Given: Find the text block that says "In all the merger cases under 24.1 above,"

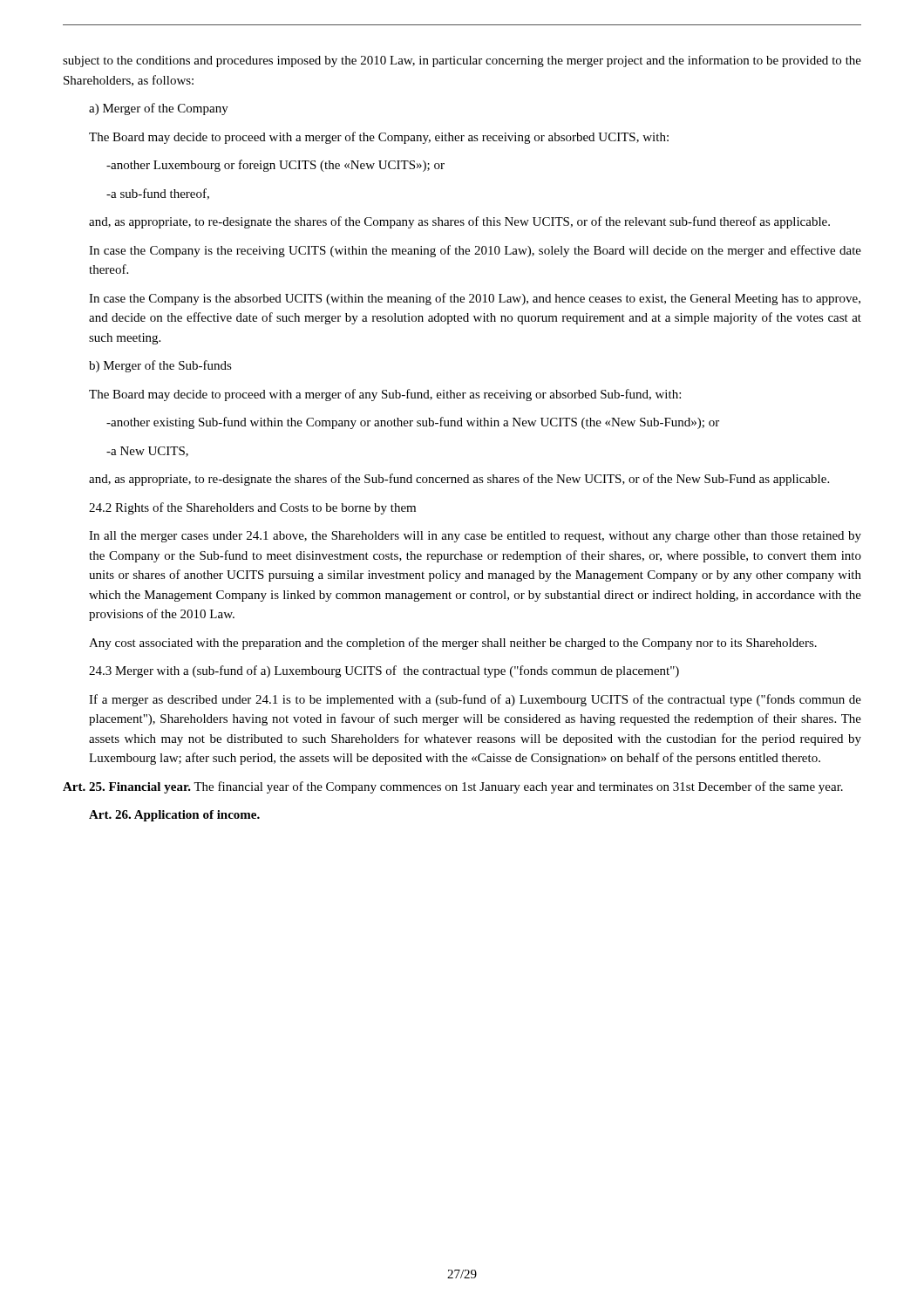Looking at the screenshot, I should pyautogui.click(x=475, y=575).
